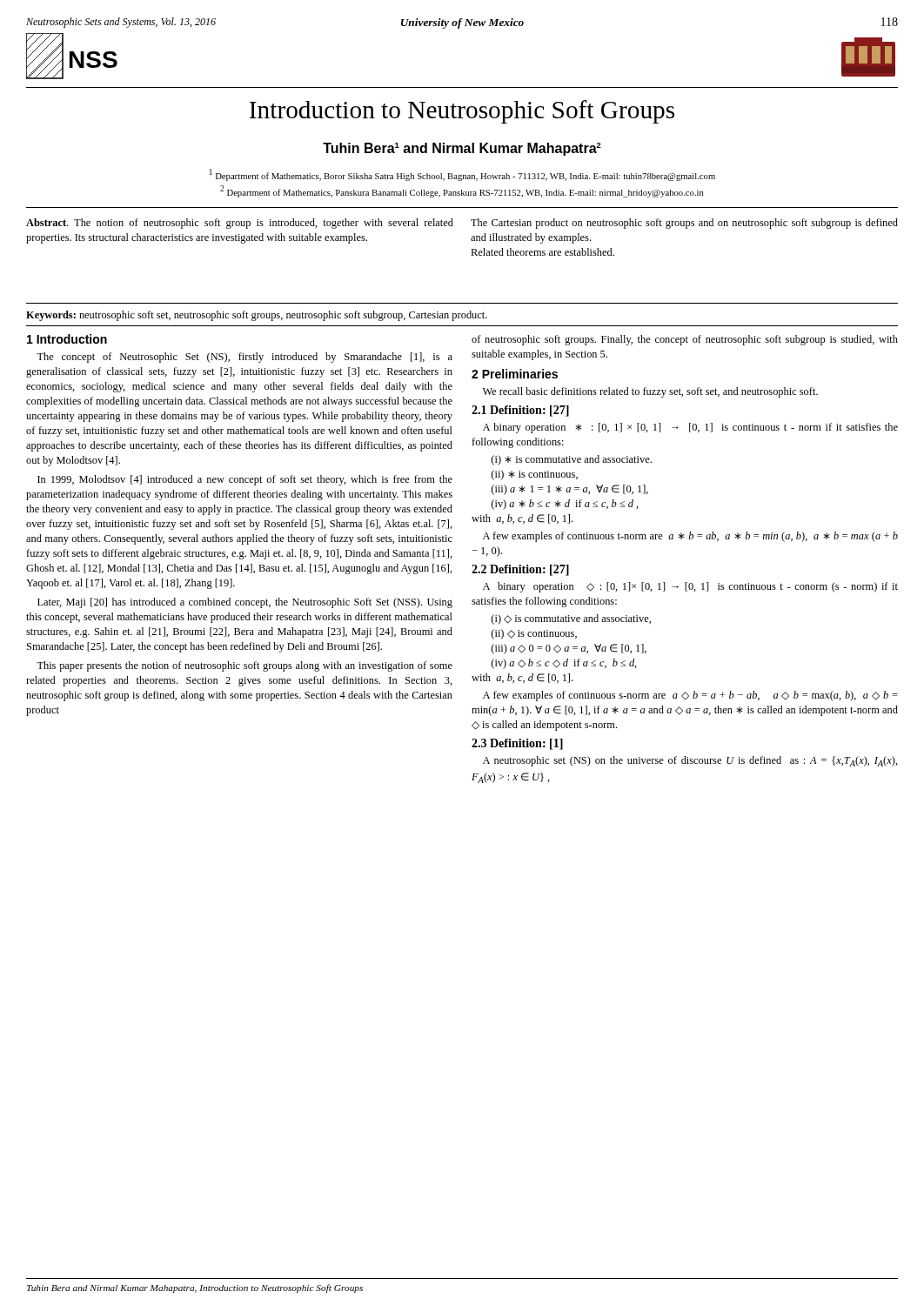Locate the list item containing "(iv) a ◇ b"

tap(564, 663)
